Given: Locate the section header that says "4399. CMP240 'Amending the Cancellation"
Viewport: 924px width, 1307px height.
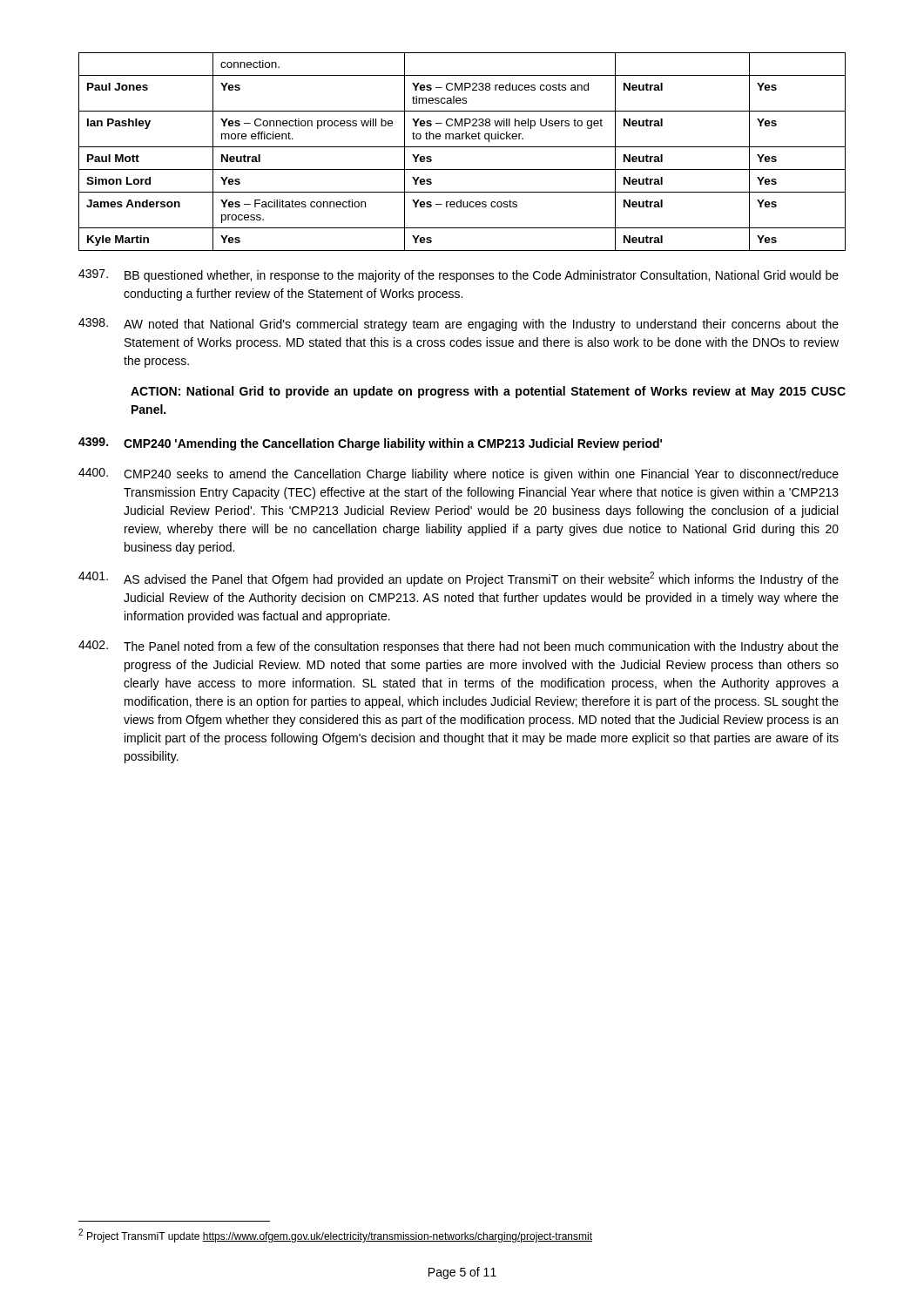Looking at the screenshot, I should (458, 444).
